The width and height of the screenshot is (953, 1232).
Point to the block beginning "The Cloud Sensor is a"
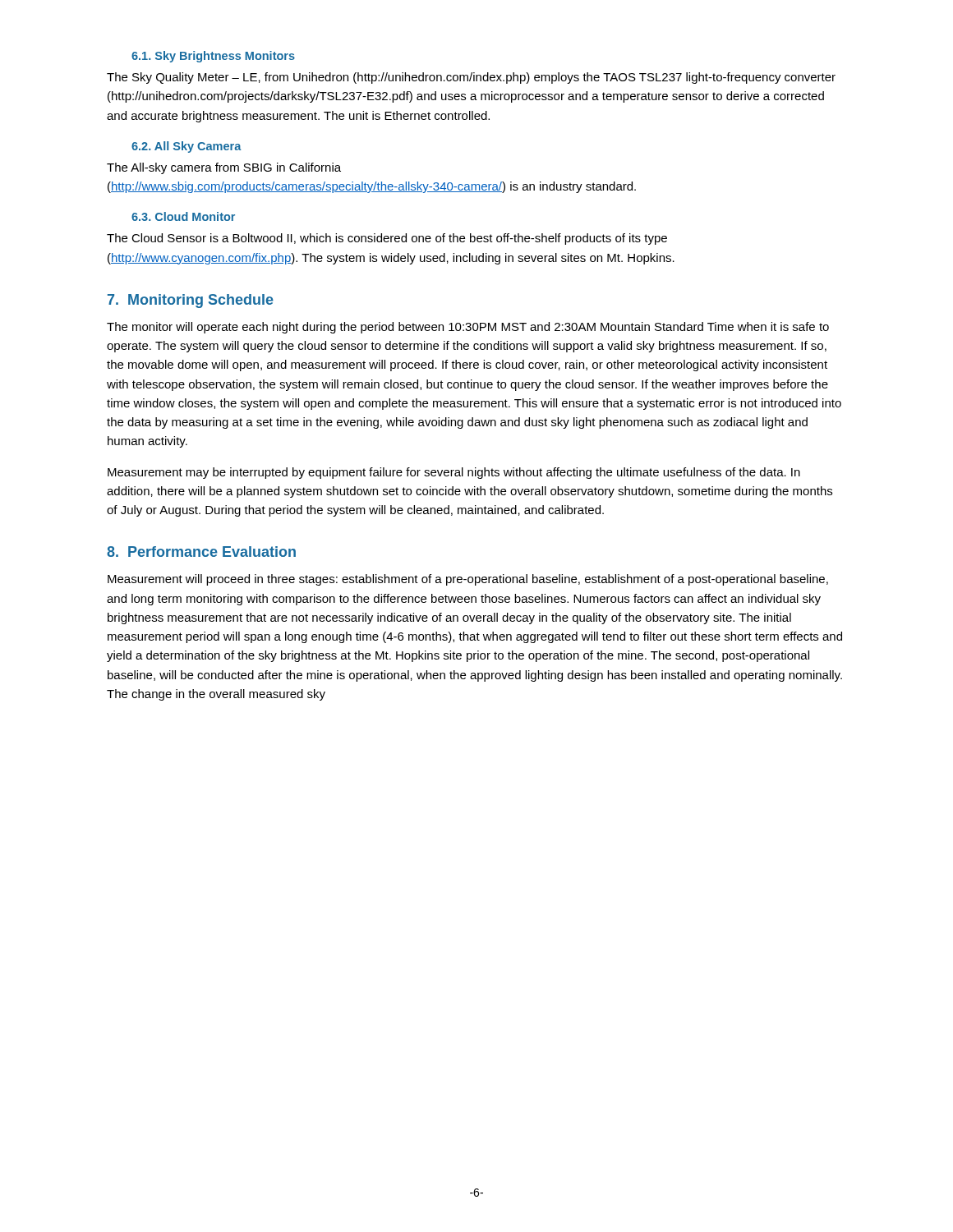(x=391, y=248)
